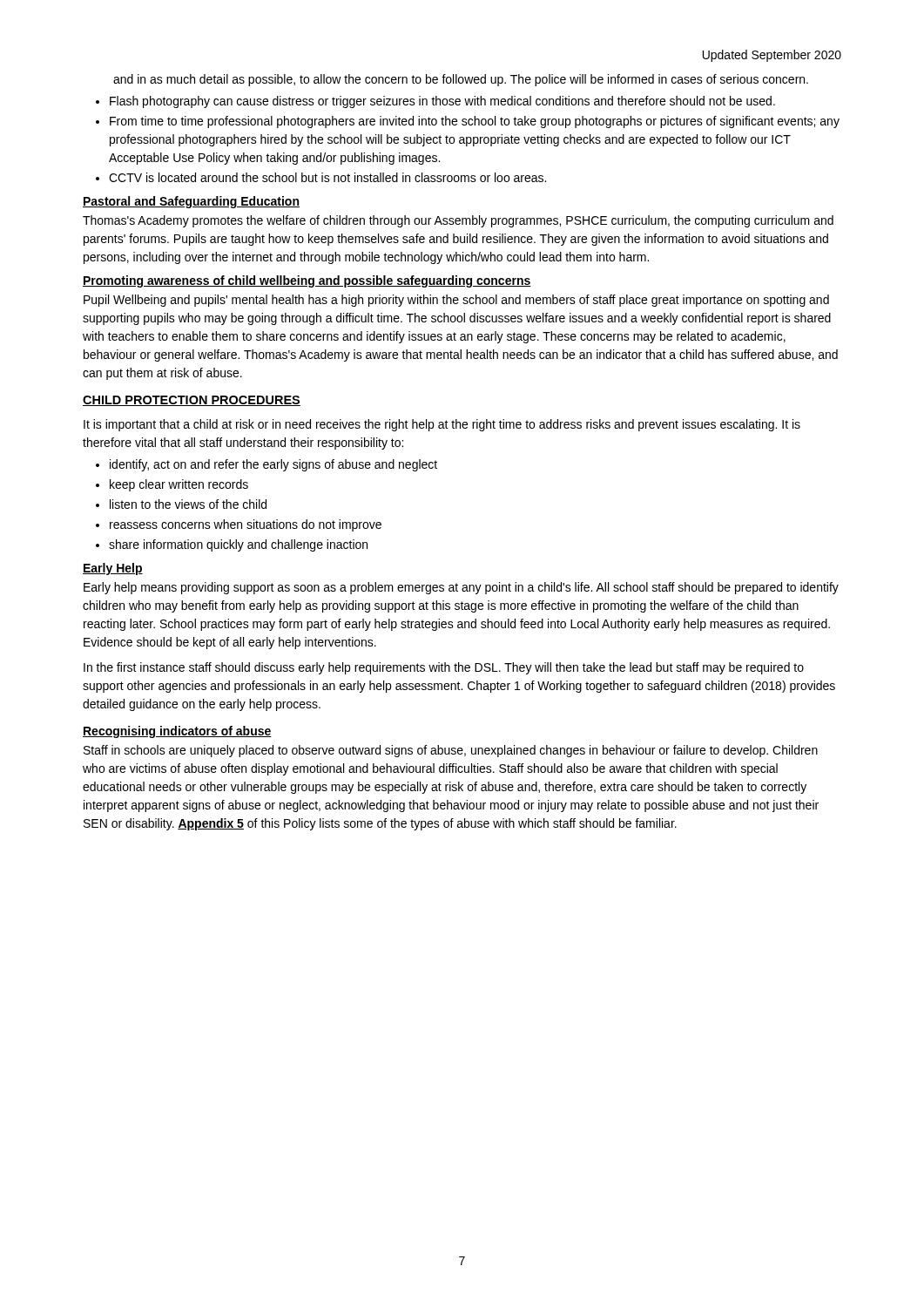This screenshot has height=1307, width=924.
Task: Click on the text block that reads "Early help means providing support as"
Action: [x=461, y=615]
